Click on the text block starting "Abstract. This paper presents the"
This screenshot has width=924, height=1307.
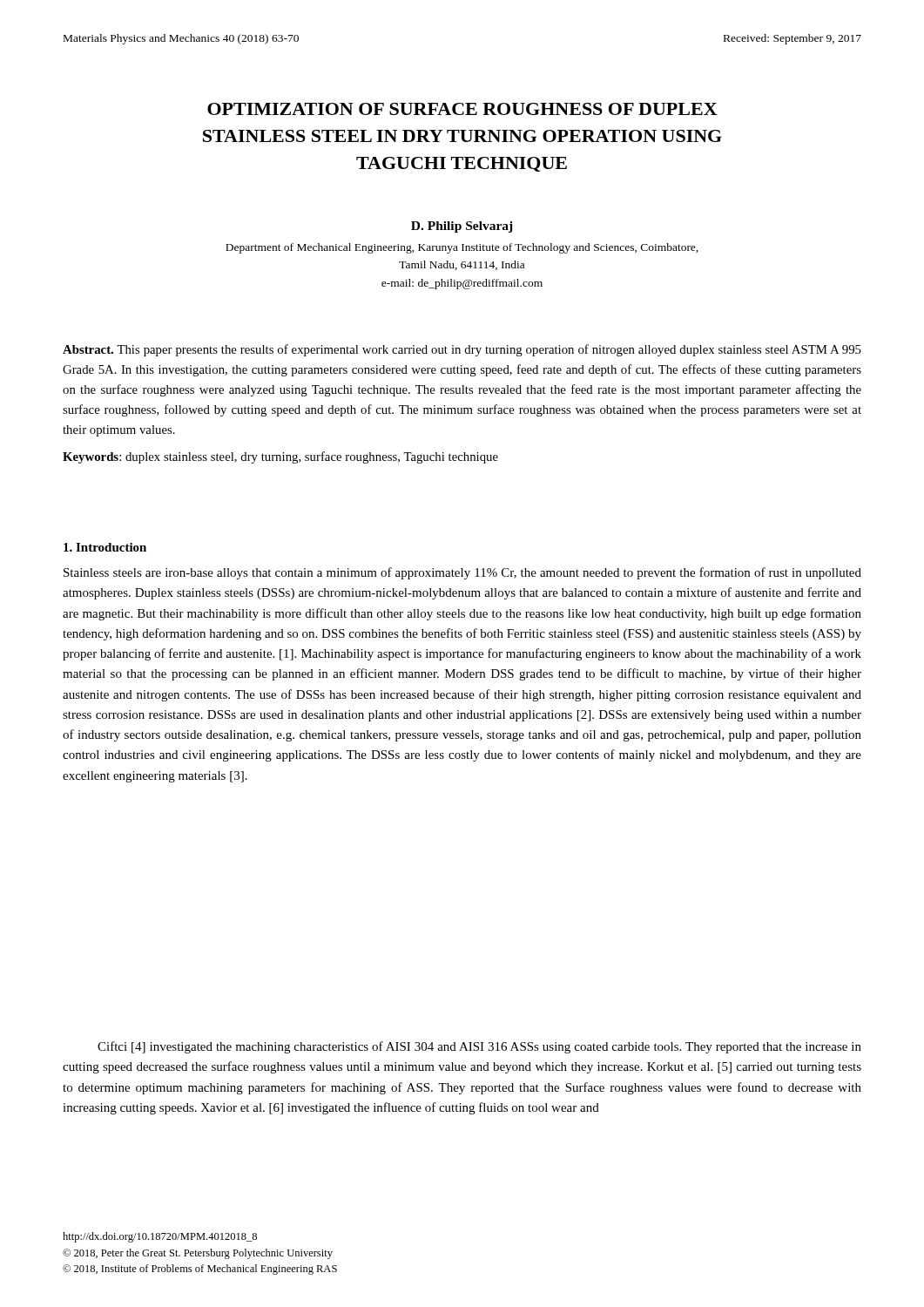(x=462, y=403)
